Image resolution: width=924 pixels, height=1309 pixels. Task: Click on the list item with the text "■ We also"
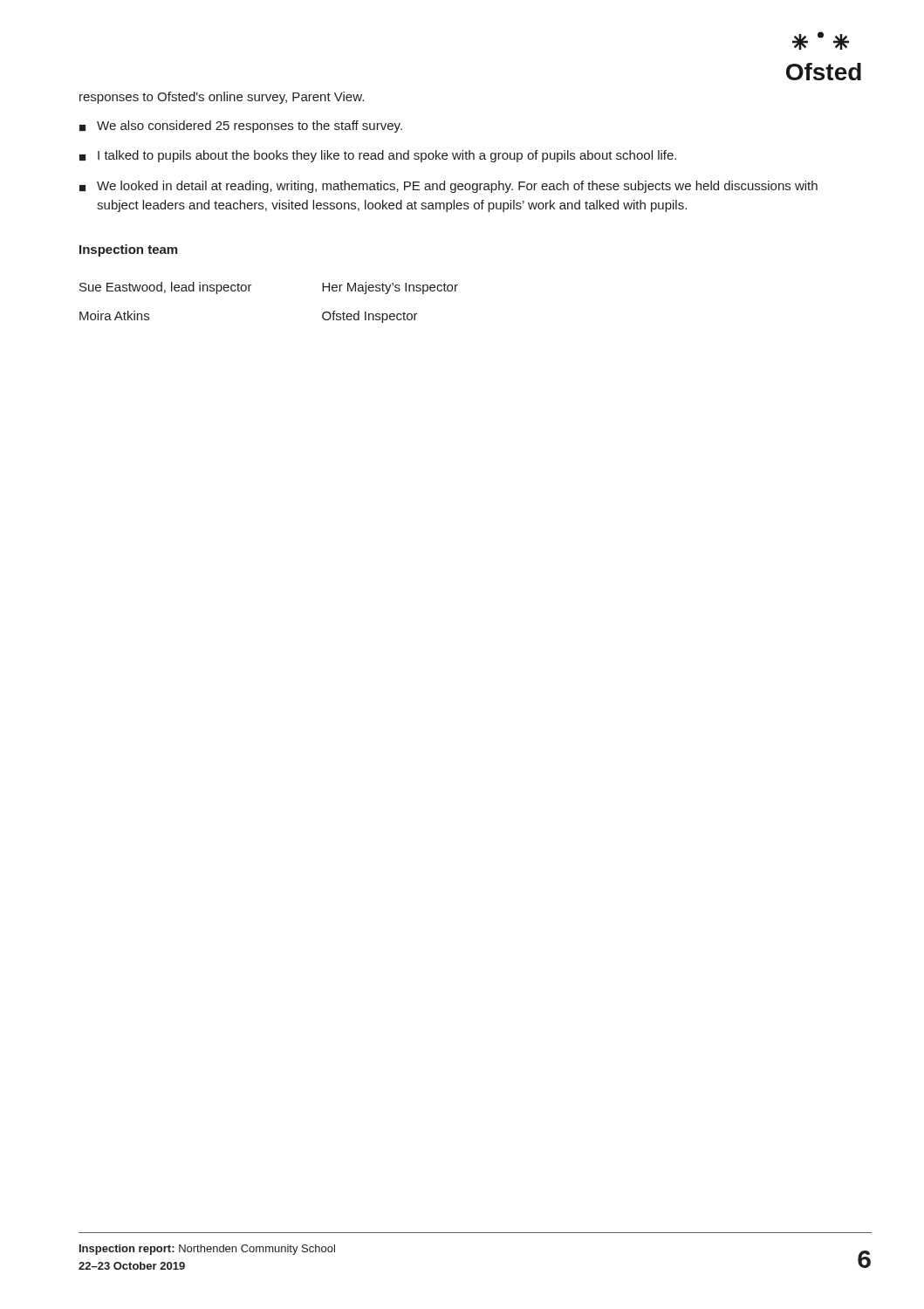[x=241, y=126]
